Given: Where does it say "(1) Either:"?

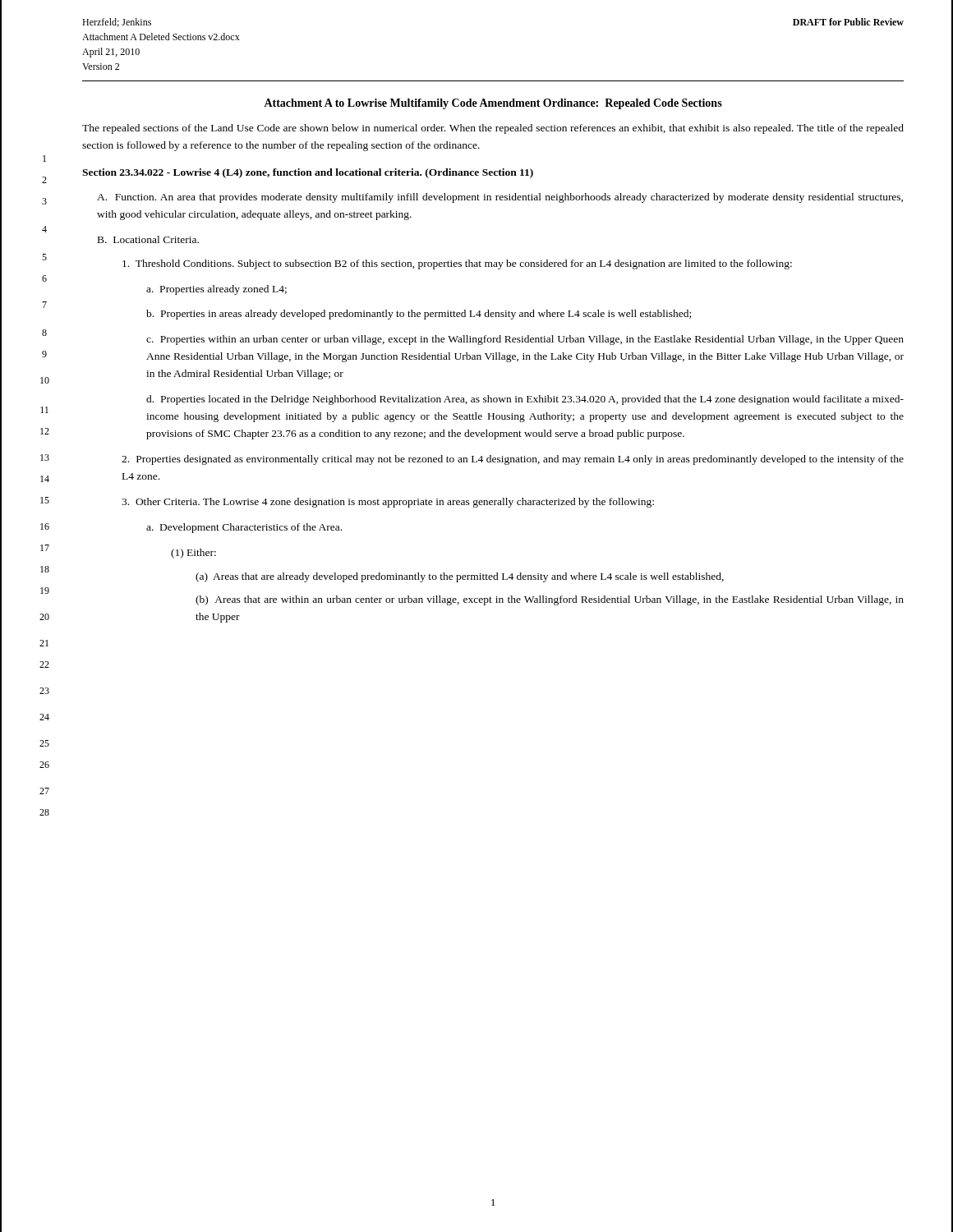Looking at the screenshot, I should (194, 552).
